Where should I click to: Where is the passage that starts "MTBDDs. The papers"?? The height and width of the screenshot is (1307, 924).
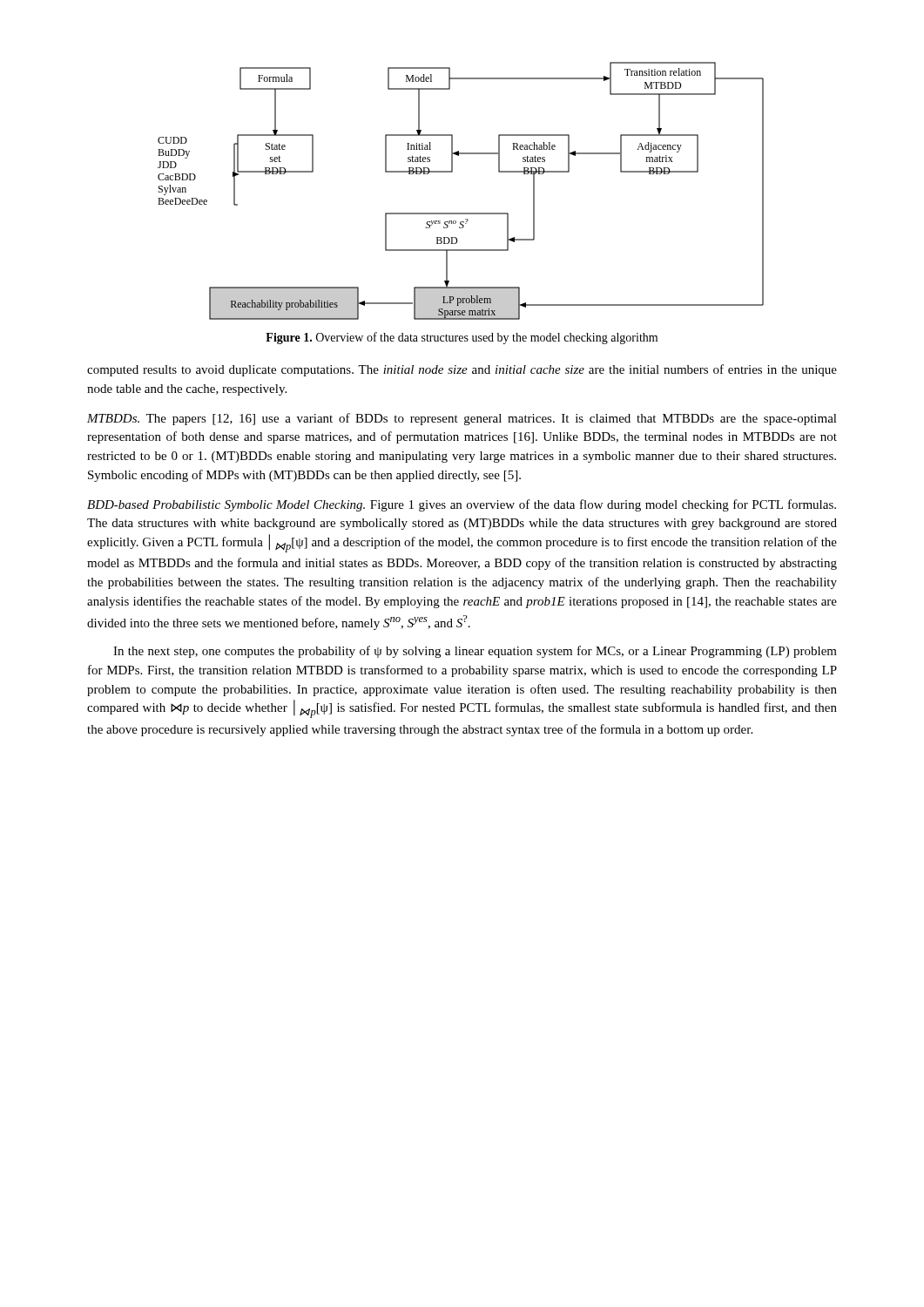[462, 447]
